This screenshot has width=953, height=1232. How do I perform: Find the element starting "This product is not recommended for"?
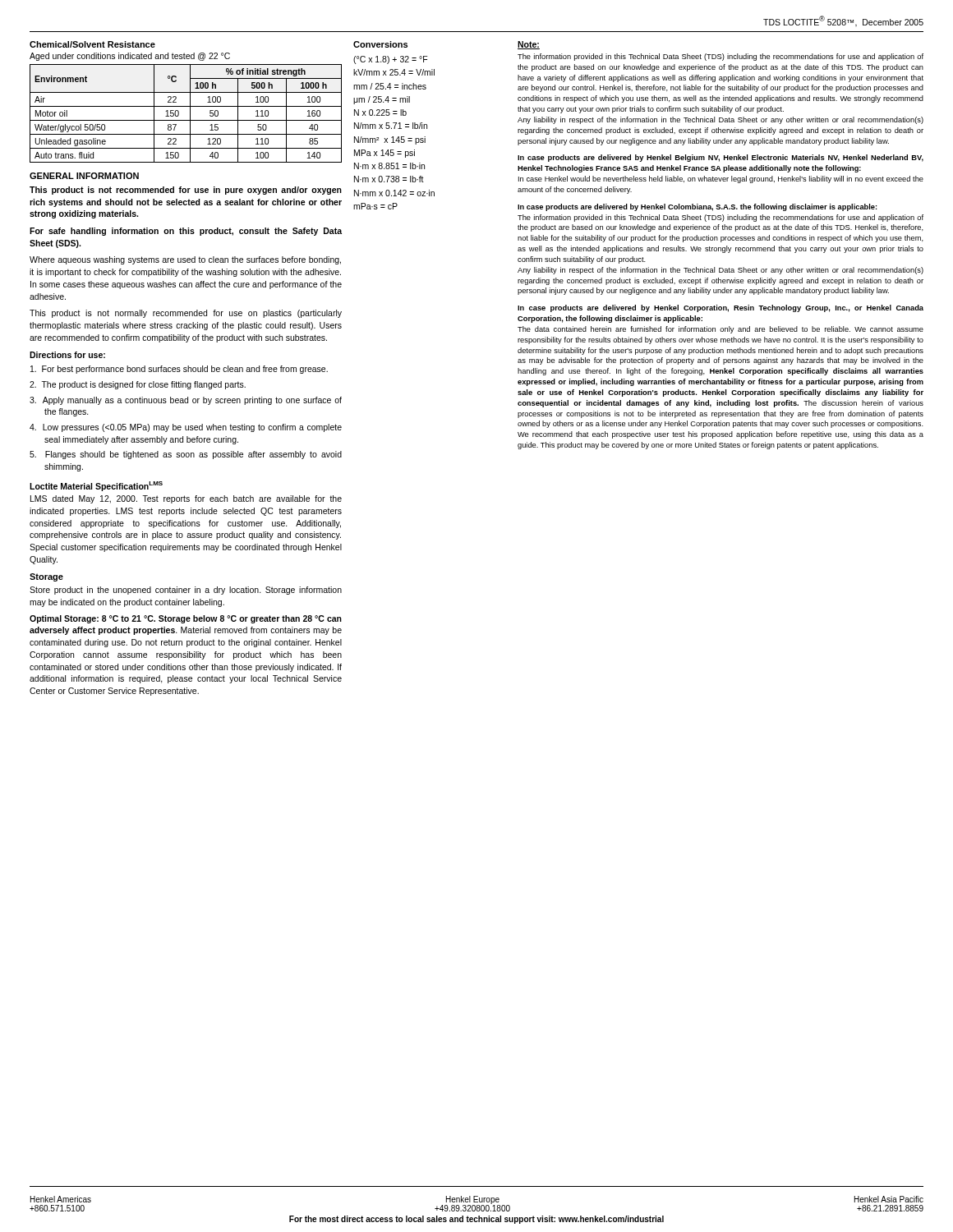(186, 202)
